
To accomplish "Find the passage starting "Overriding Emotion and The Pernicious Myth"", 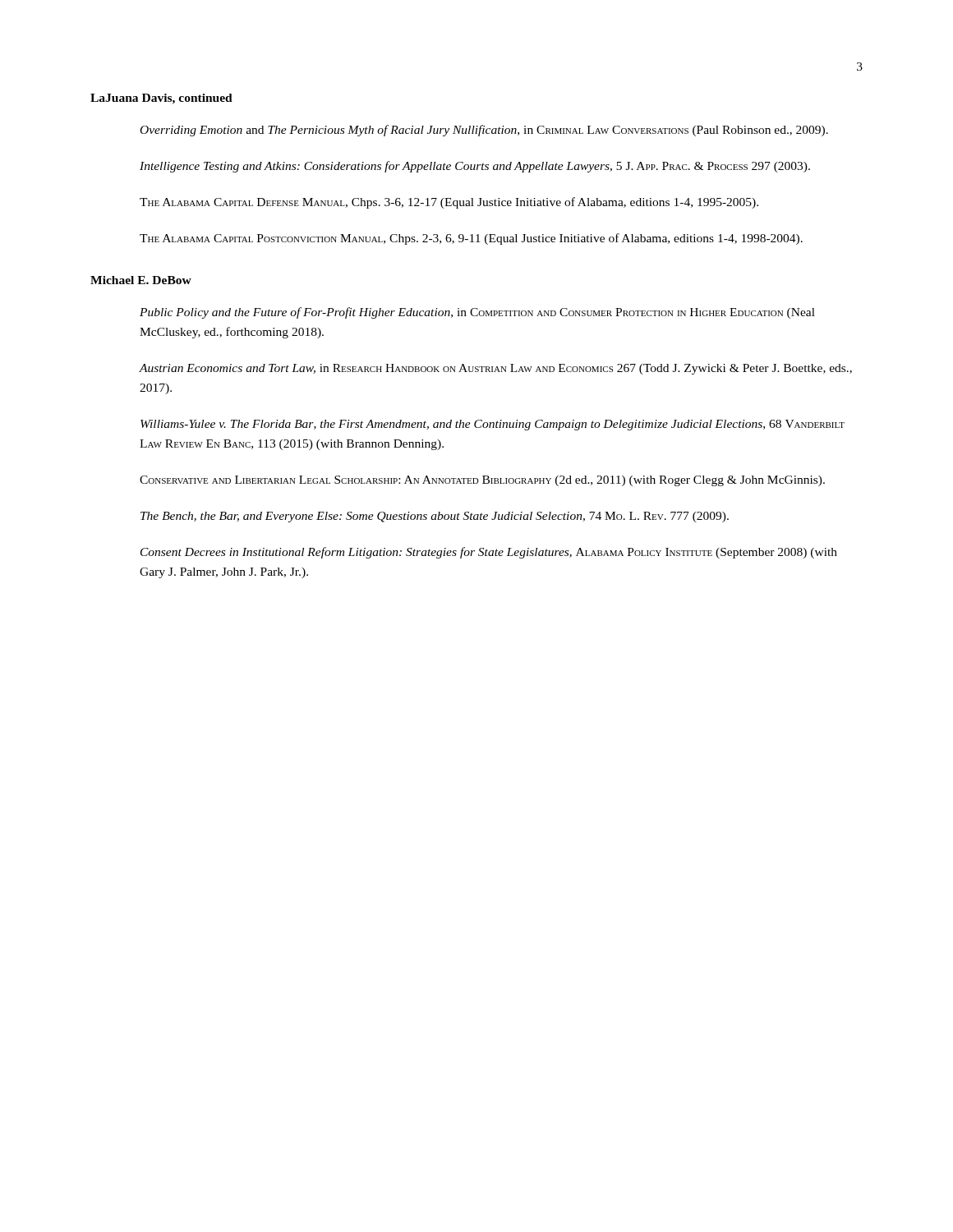I will (484, 129).
